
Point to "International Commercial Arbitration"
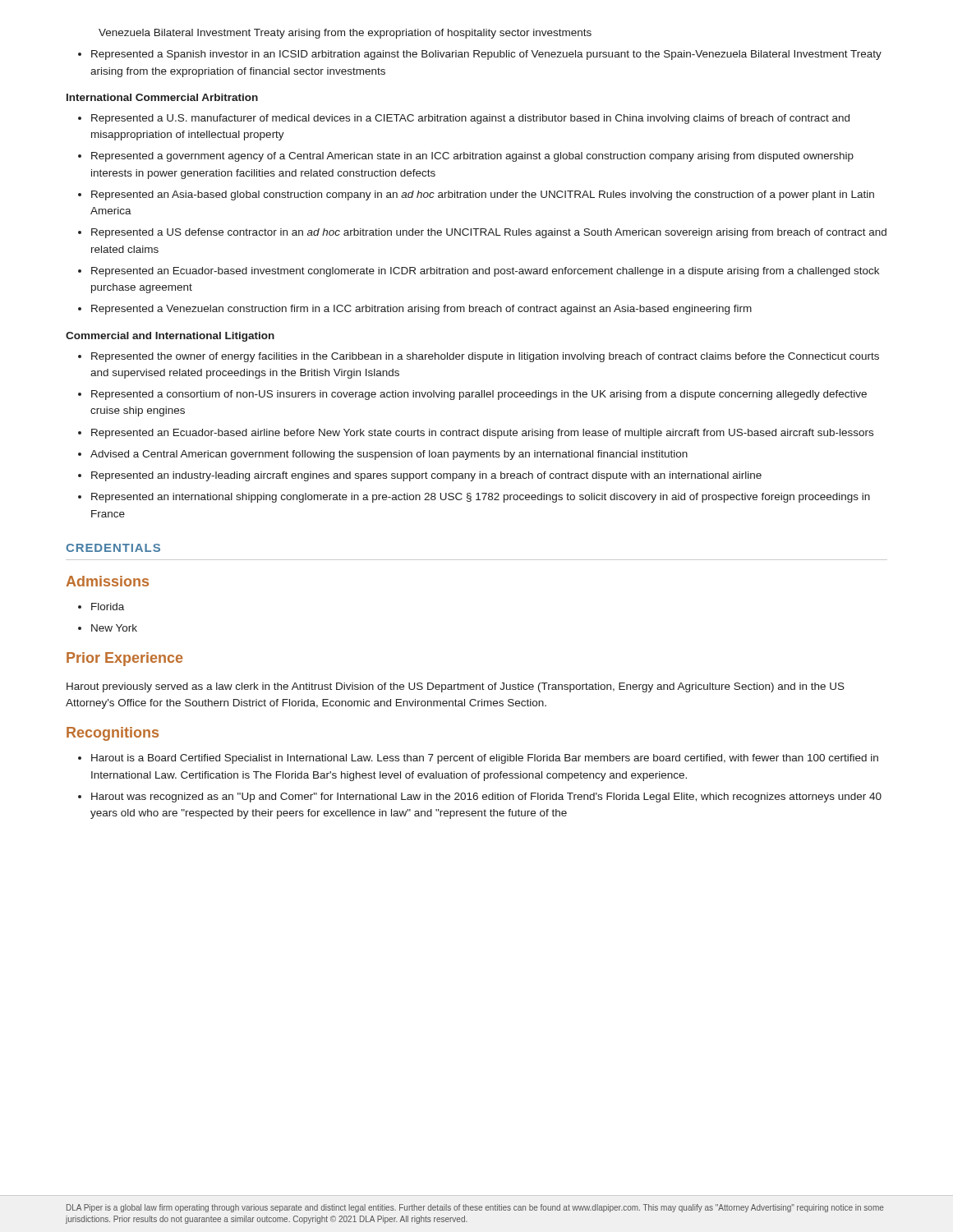[162, 97]
